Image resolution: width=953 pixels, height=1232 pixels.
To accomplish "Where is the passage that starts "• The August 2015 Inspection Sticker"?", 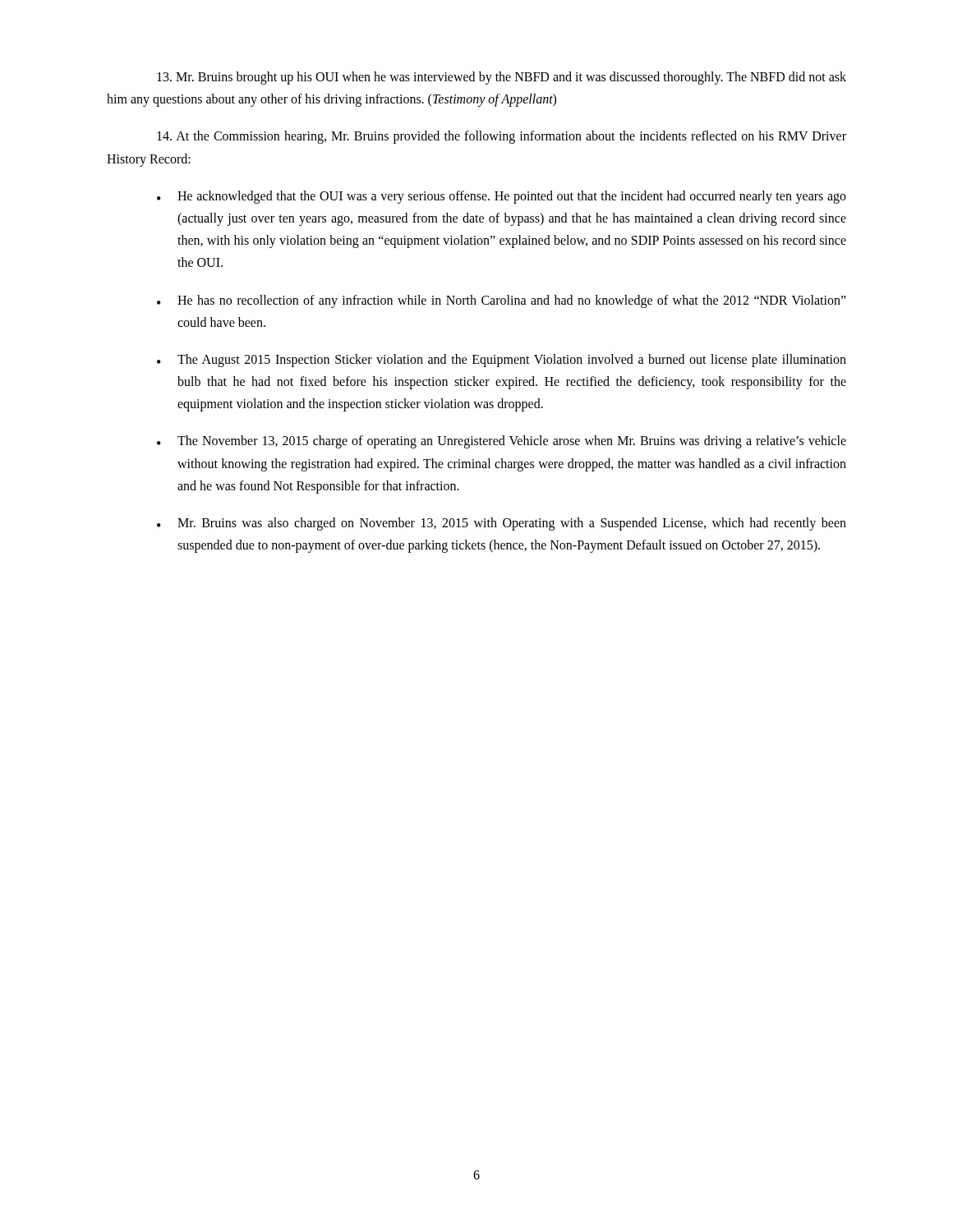I will [501, 382].
